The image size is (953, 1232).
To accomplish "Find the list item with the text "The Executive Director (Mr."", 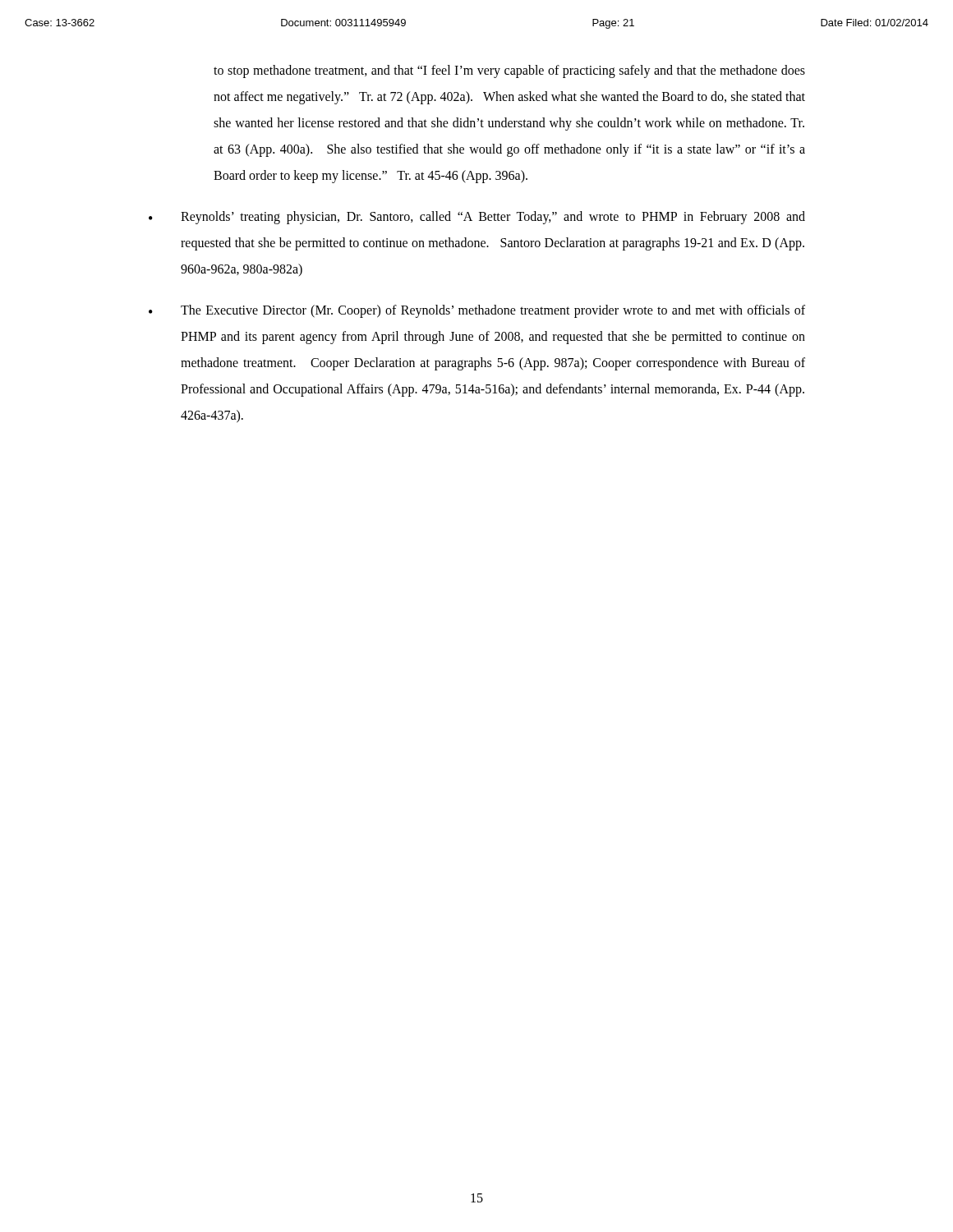I will [x=493, y=363].
